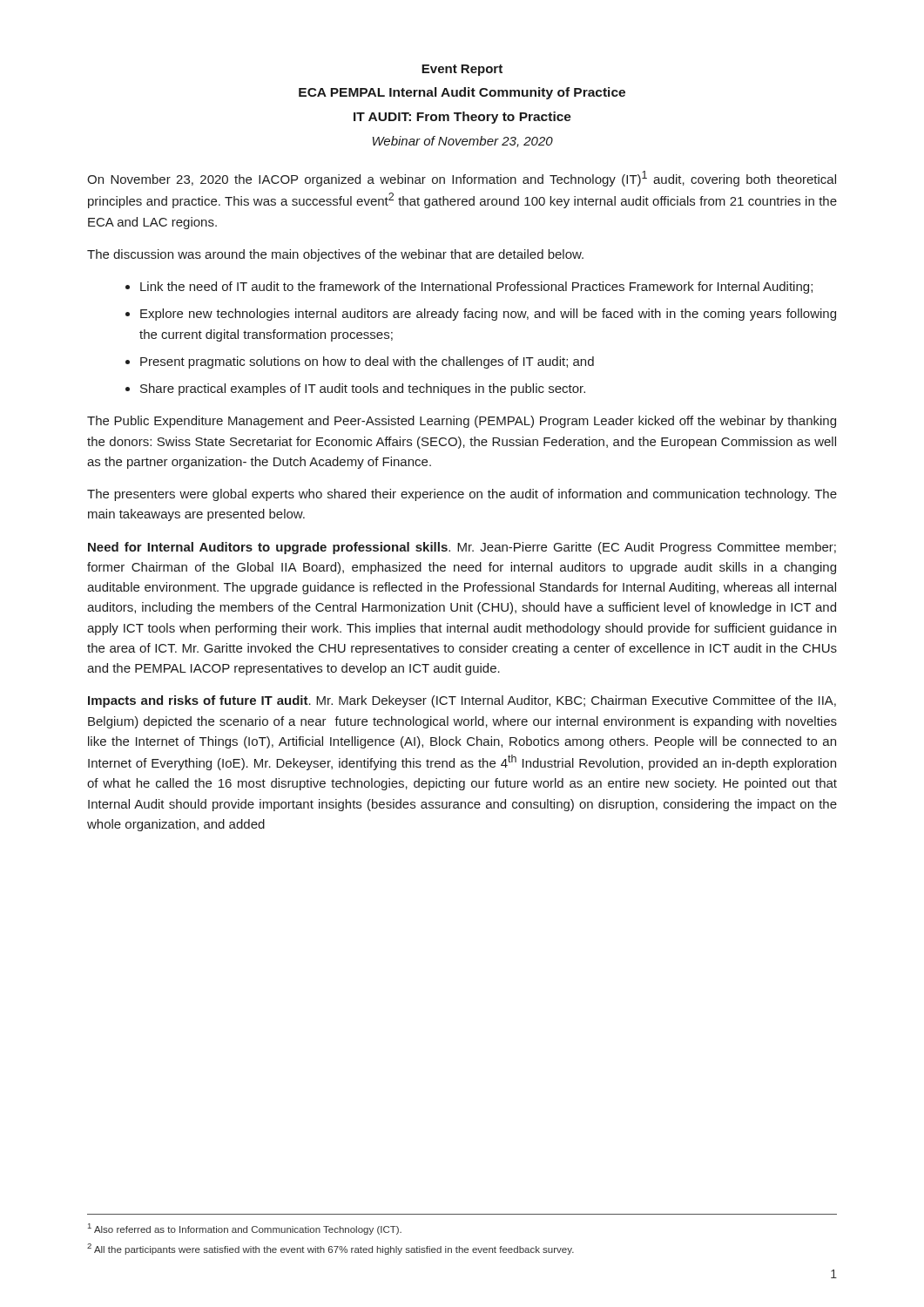Click on the text block containing "The discussion was around the main objectives of"
This screenshot has width=924, height=1307.
336,254
